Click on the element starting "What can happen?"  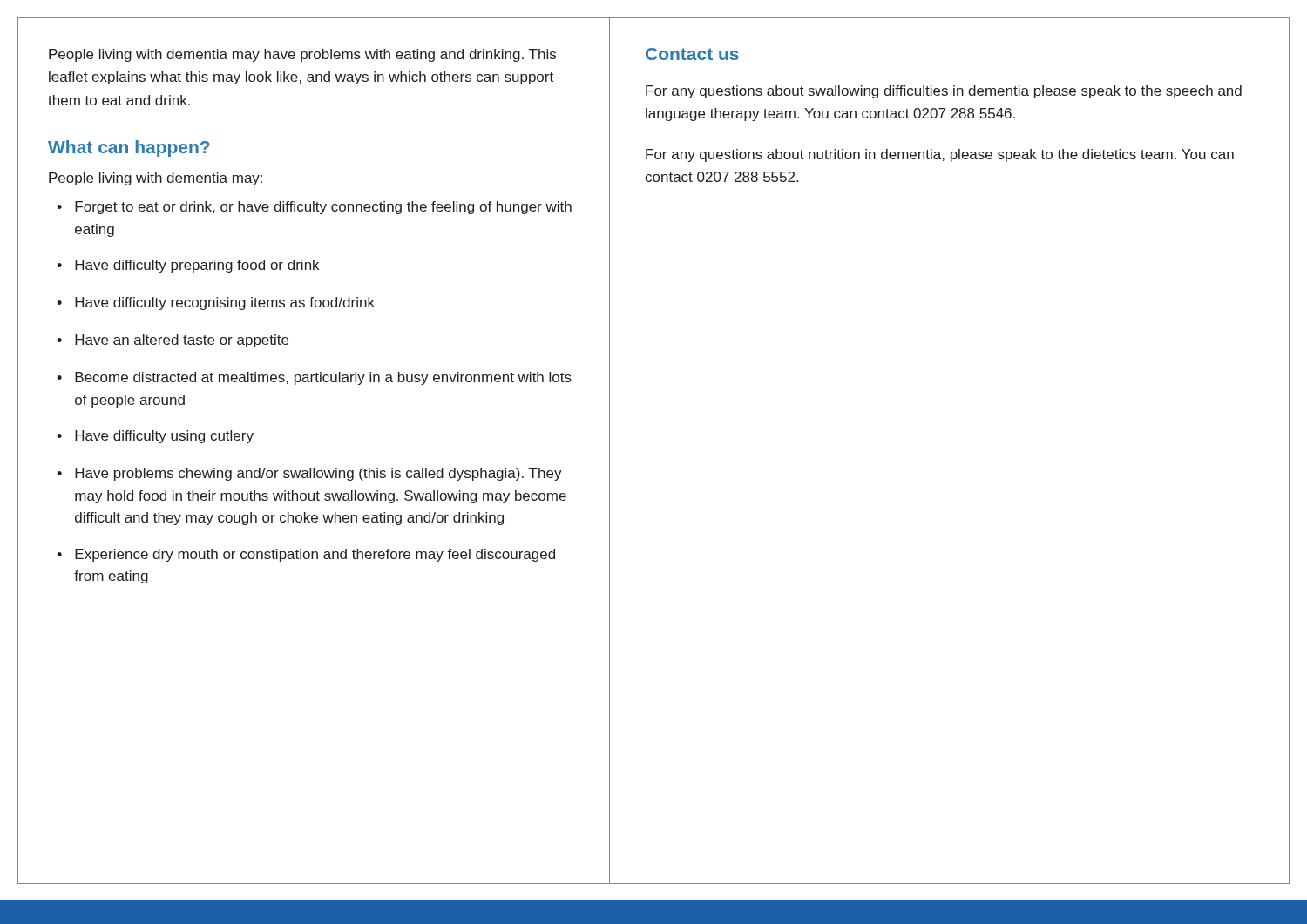pyautogui.click(x=129, y=147)
